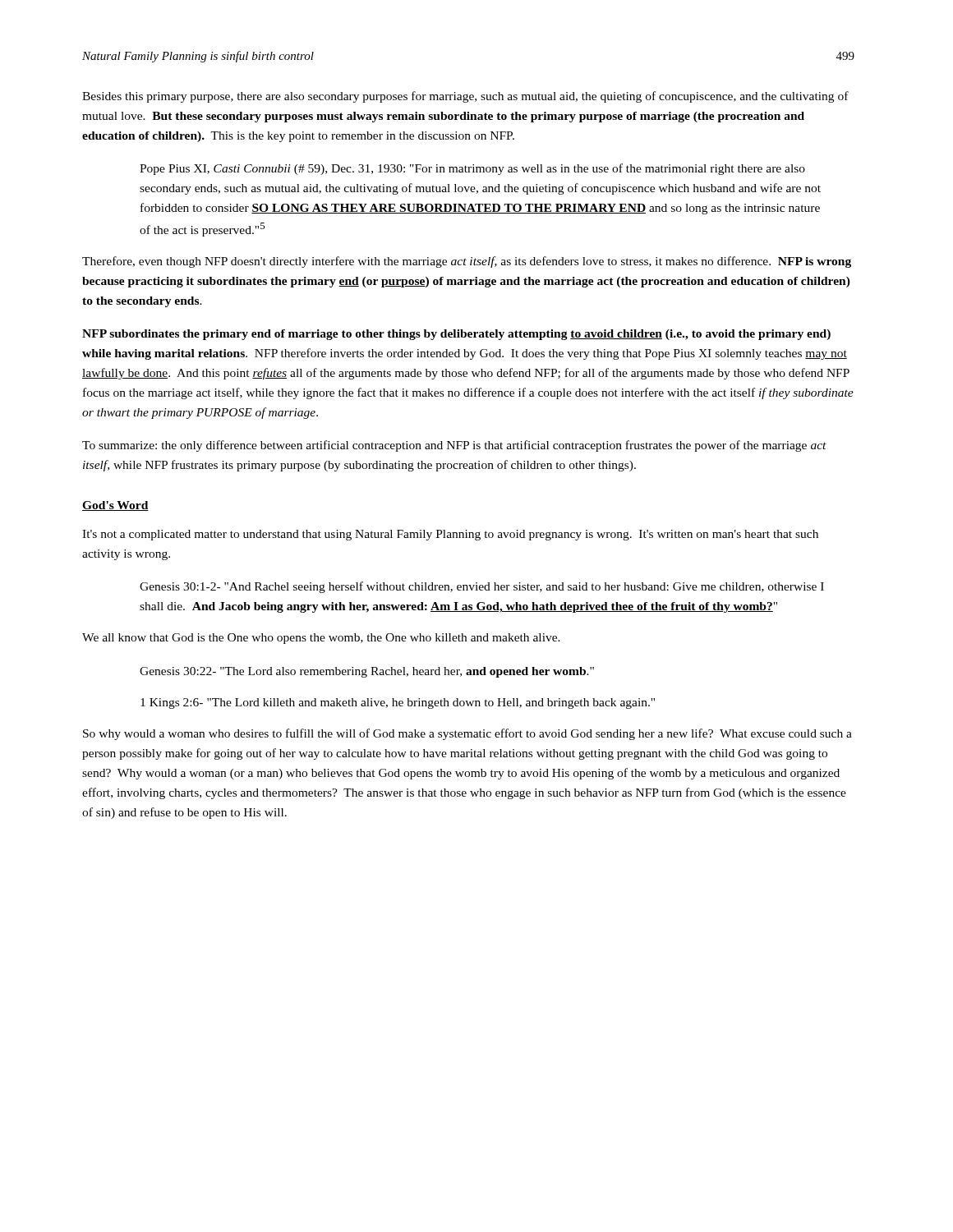Find the region starting "Therefore, even though"
Image resolution: width=953 pixels, height=1232 pixels.
click(467, 281)
